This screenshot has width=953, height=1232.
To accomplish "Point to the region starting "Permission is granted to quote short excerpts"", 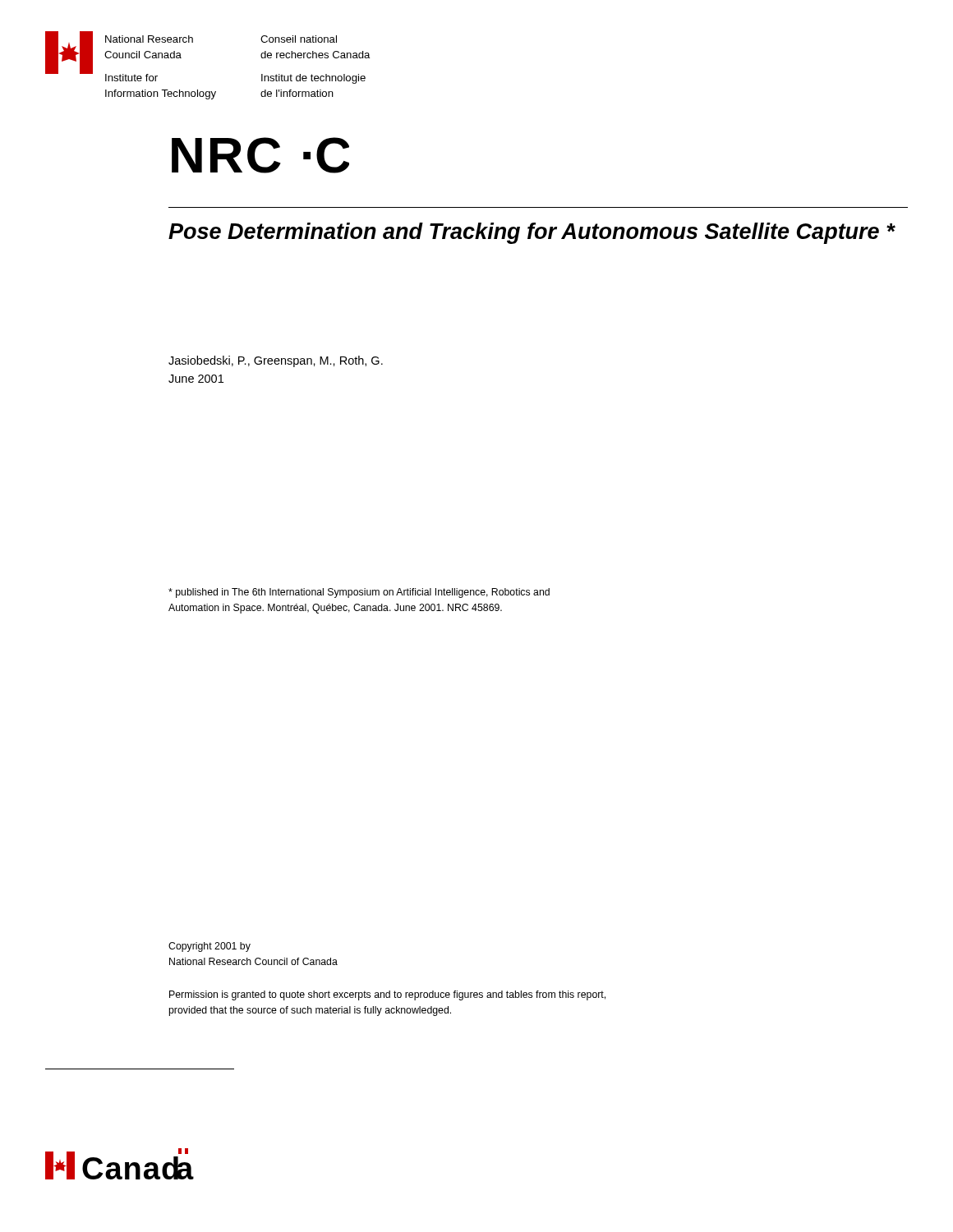I will click(538, 1003).
